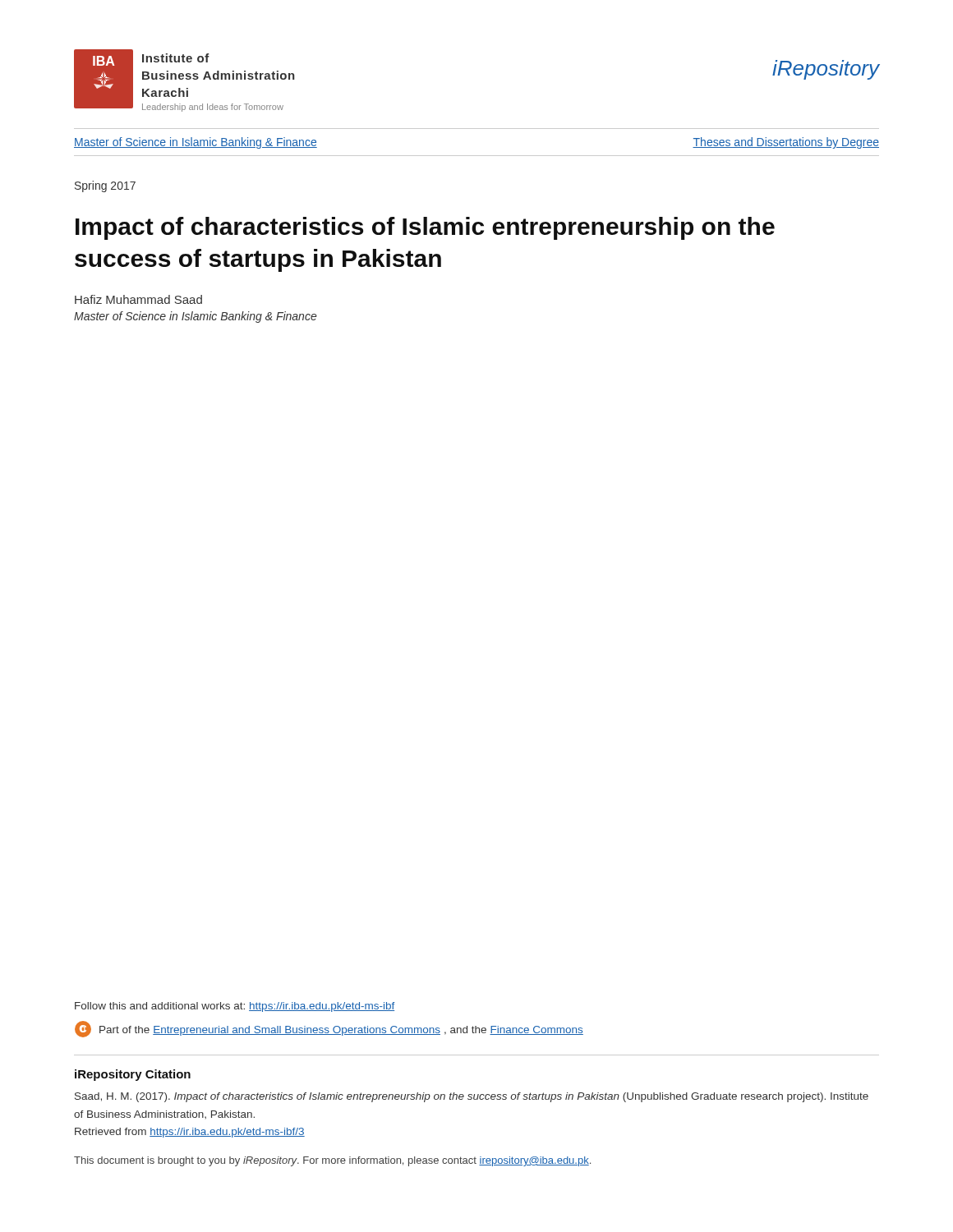Locate the block of text that opens with "Follow this and additional"

(234, 1006)
